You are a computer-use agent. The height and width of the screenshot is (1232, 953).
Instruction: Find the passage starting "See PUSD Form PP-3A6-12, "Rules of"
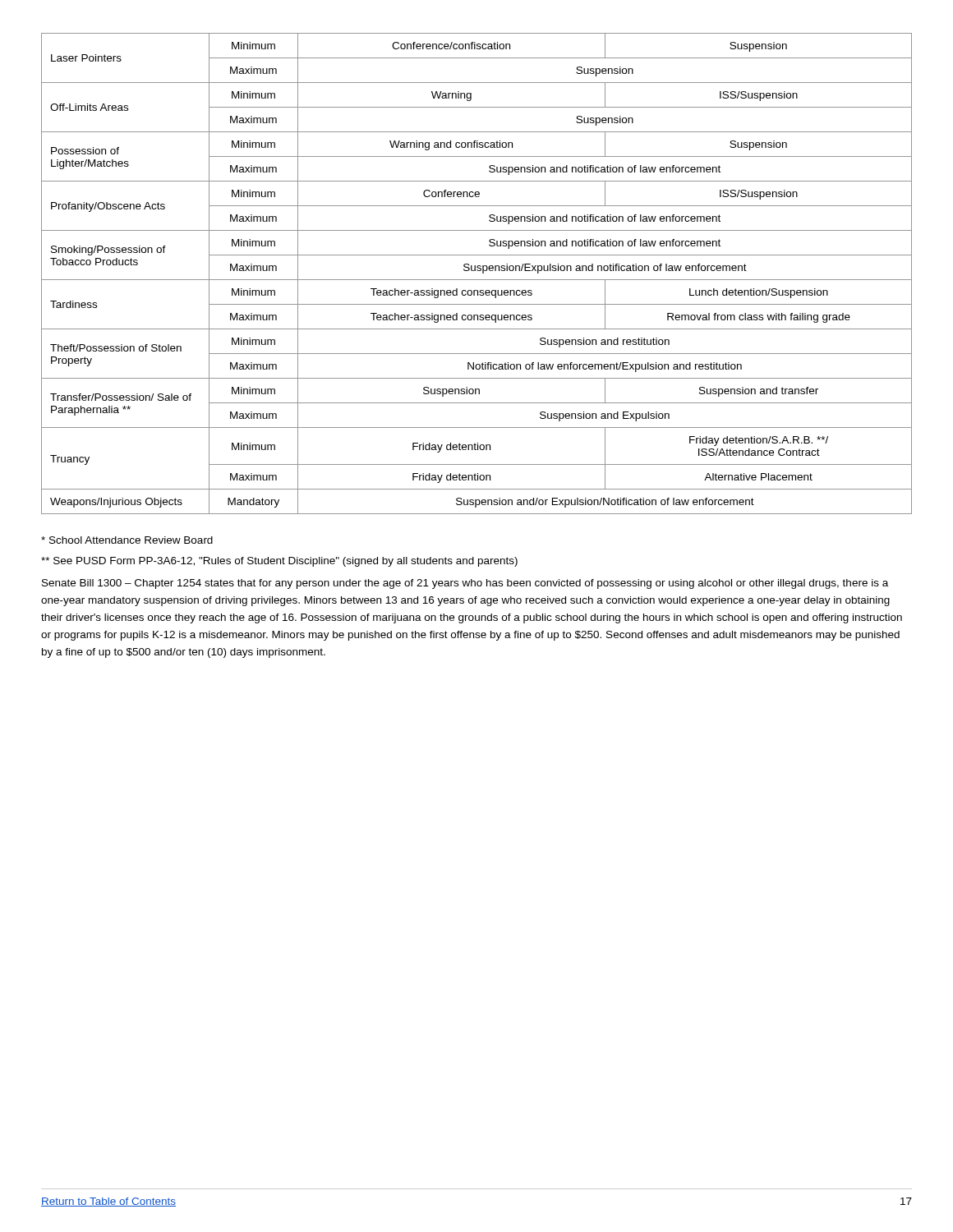point(280,561)
